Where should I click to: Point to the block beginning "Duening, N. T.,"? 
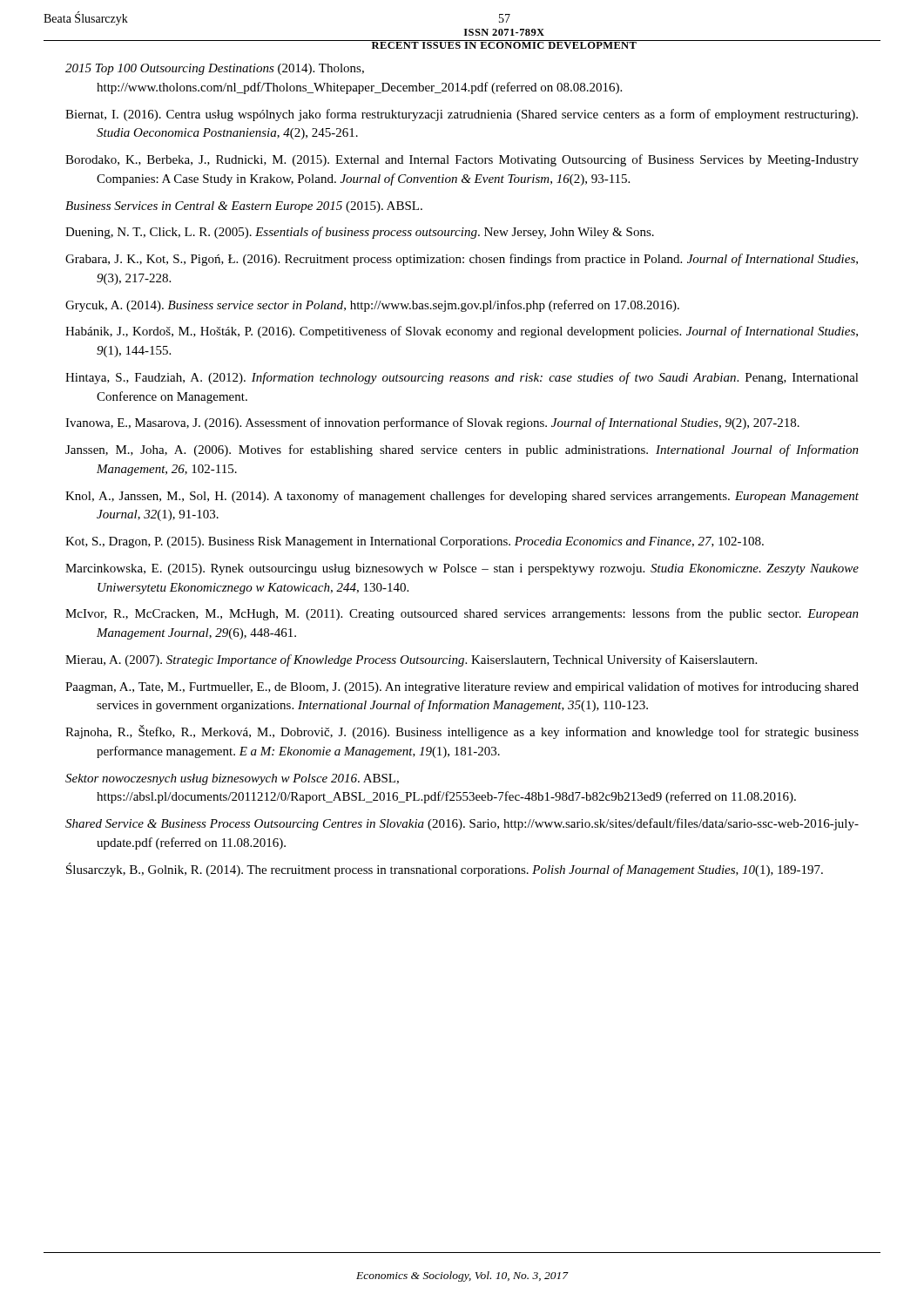(x=360, y=232)
